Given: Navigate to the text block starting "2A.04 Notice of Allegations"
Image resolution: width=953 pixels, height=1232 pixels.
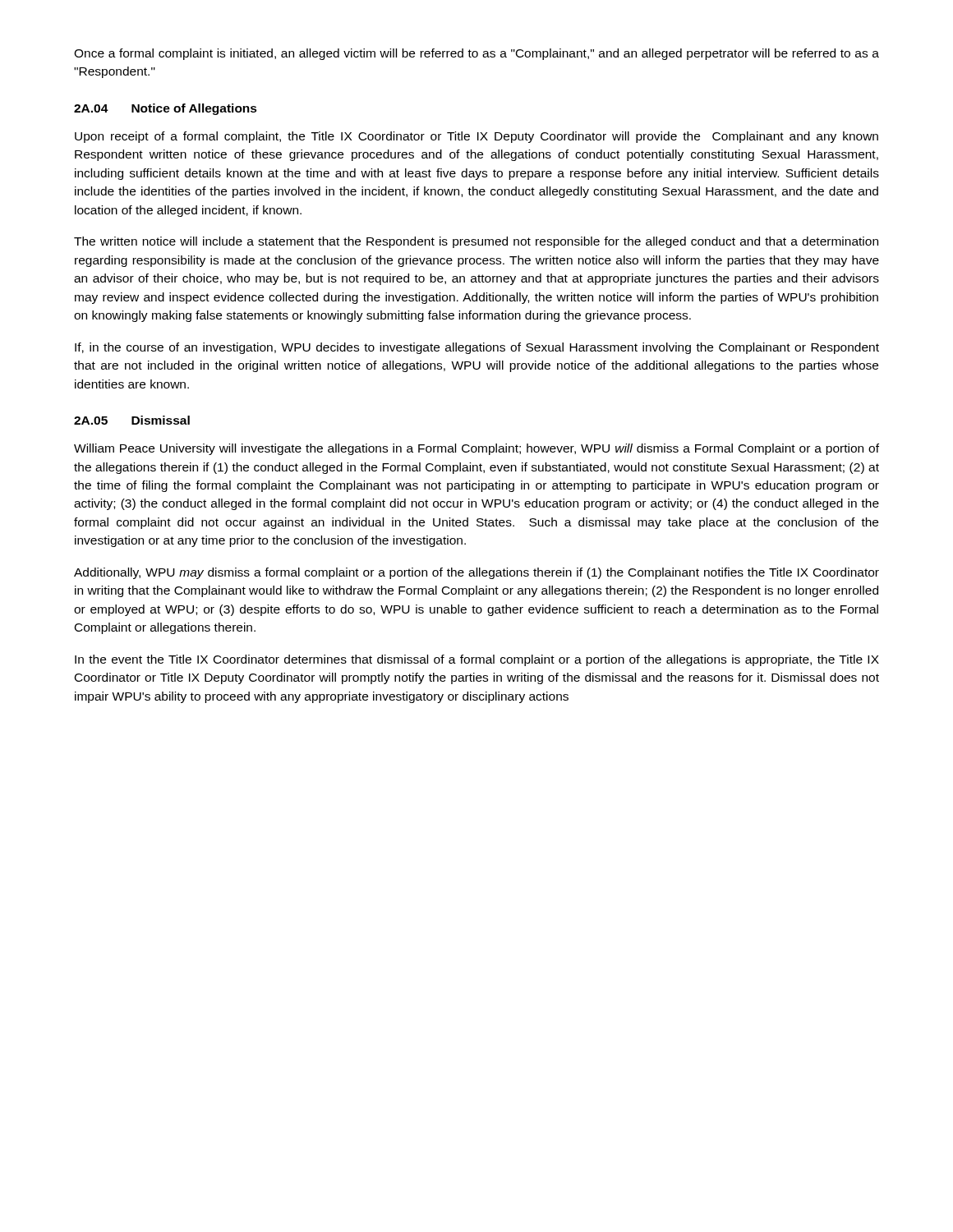Looking at the screenshot, I should (x=166, y=108).
